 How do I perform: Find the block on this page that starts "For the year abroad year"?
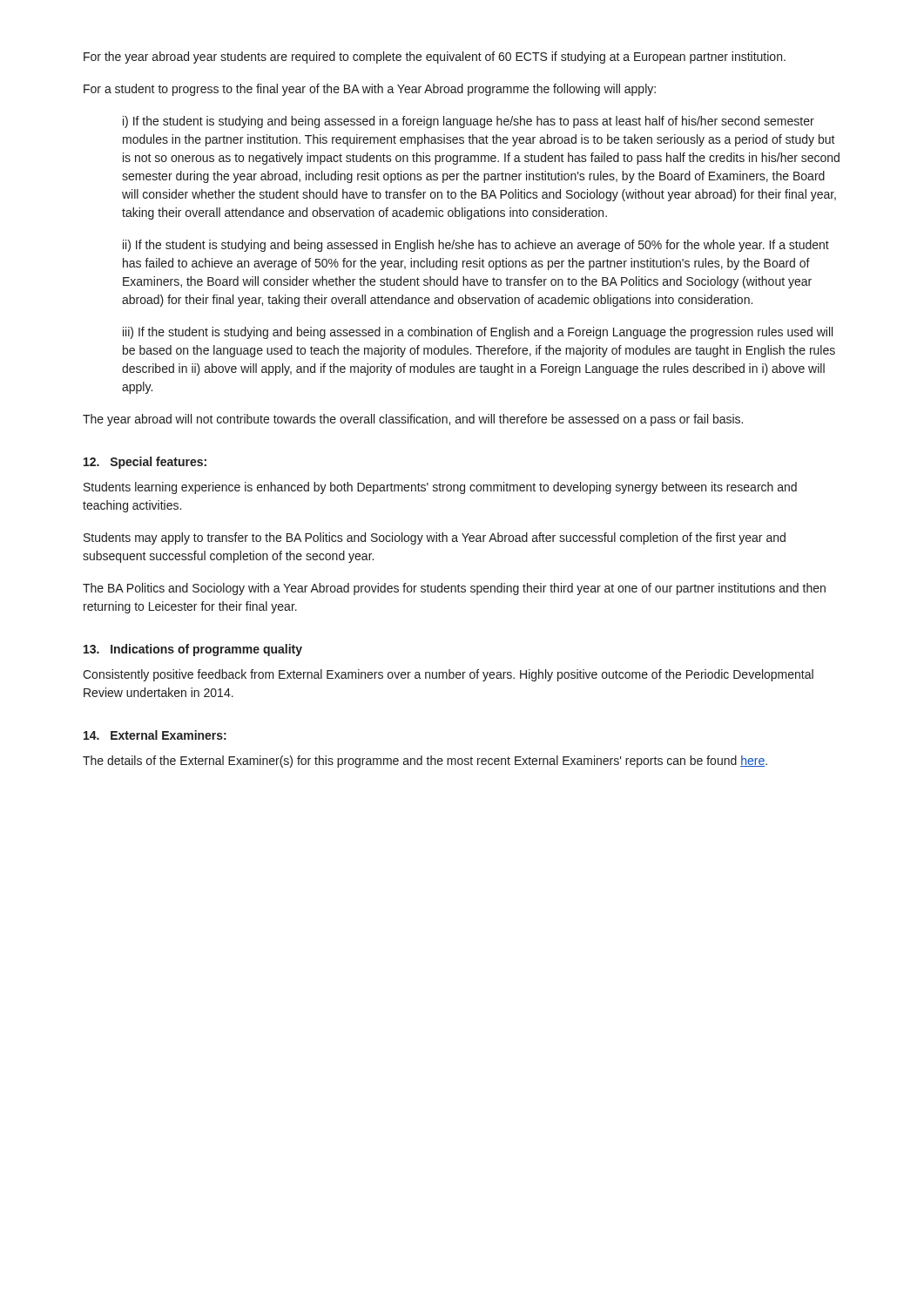pos(434,57)
